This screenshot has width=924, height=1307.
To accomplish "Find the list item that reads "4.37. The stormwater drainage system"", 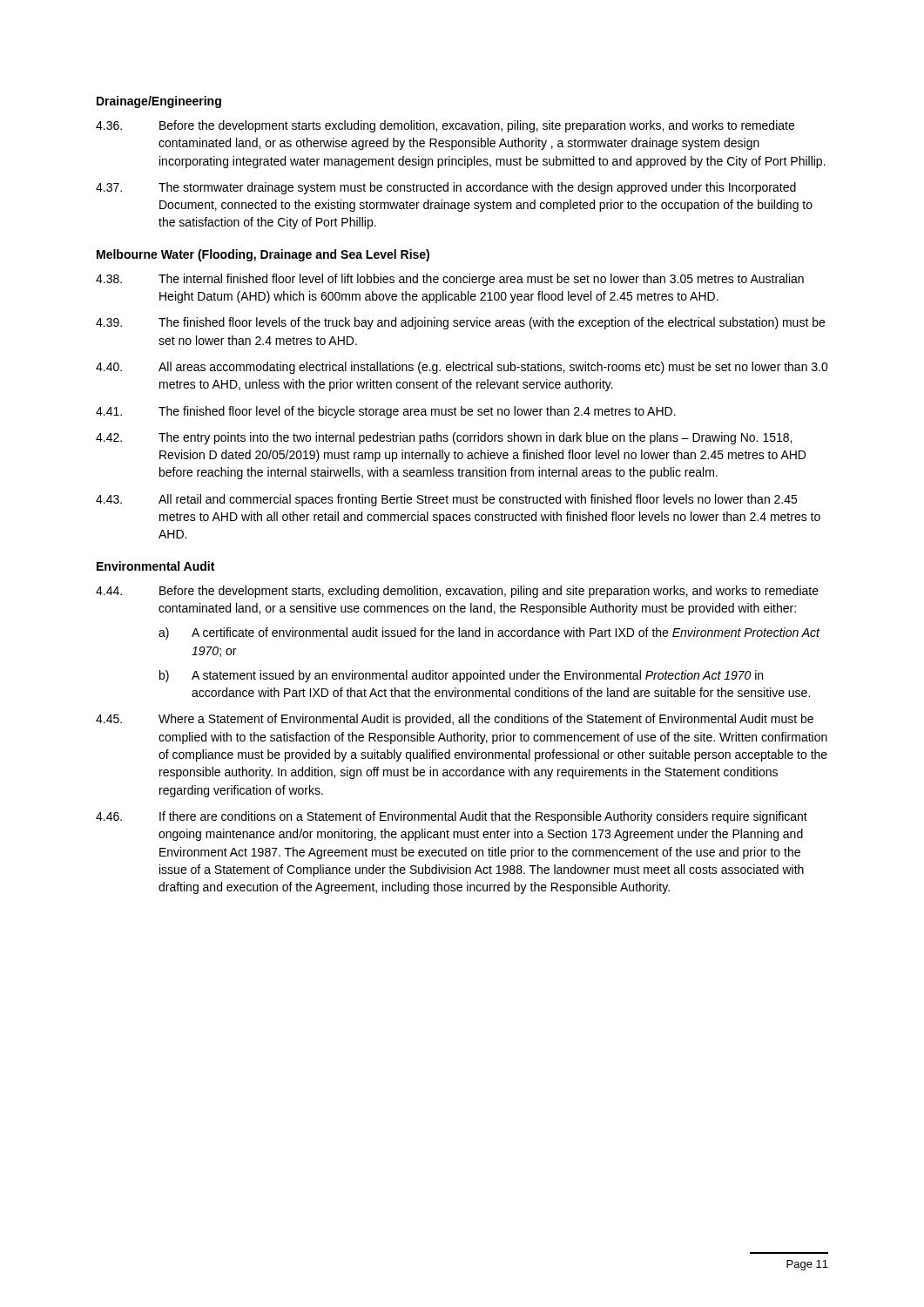I will click(x=462, y=205).
